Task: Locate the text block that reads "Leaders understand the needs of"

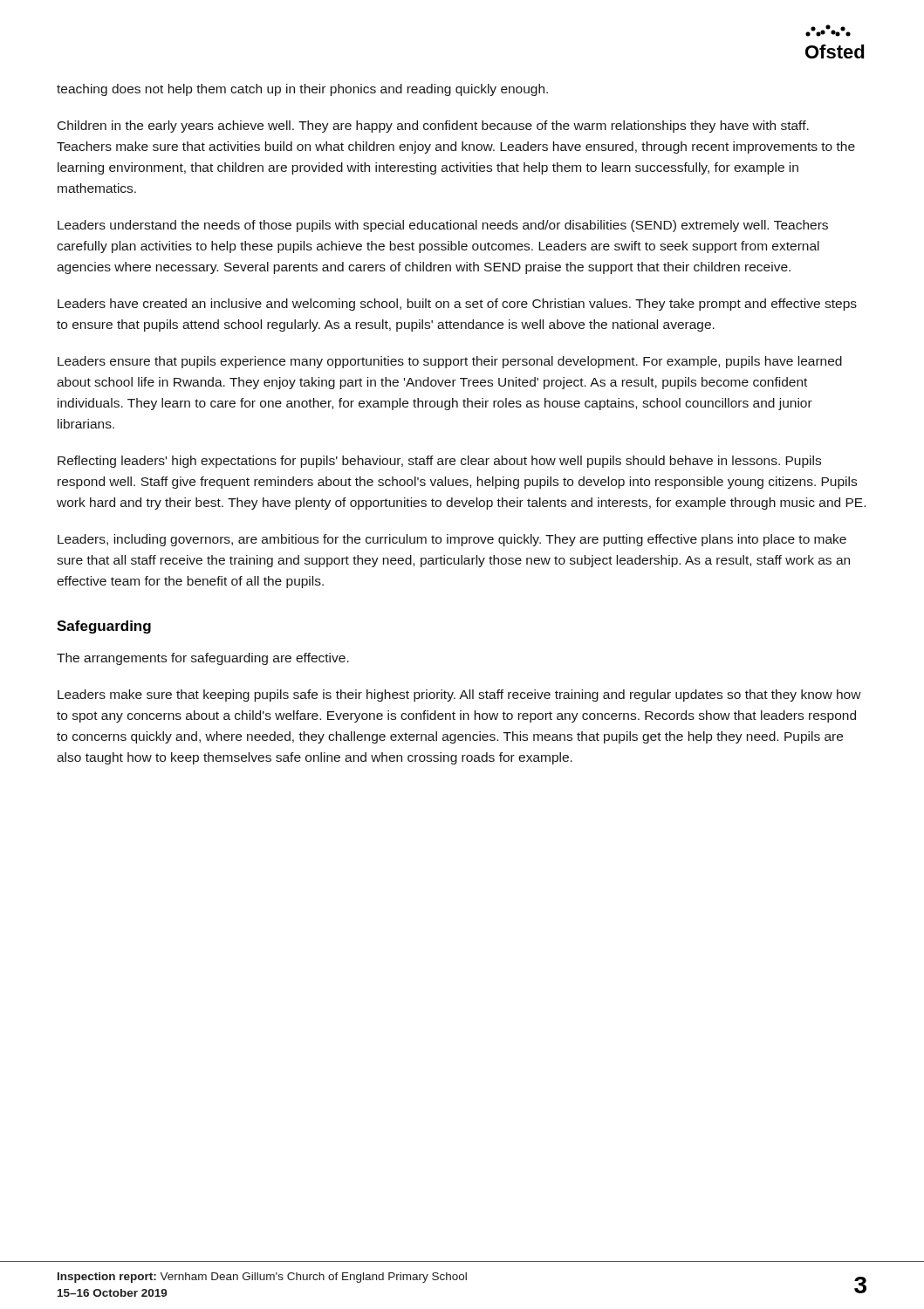Action: point(443,246)
